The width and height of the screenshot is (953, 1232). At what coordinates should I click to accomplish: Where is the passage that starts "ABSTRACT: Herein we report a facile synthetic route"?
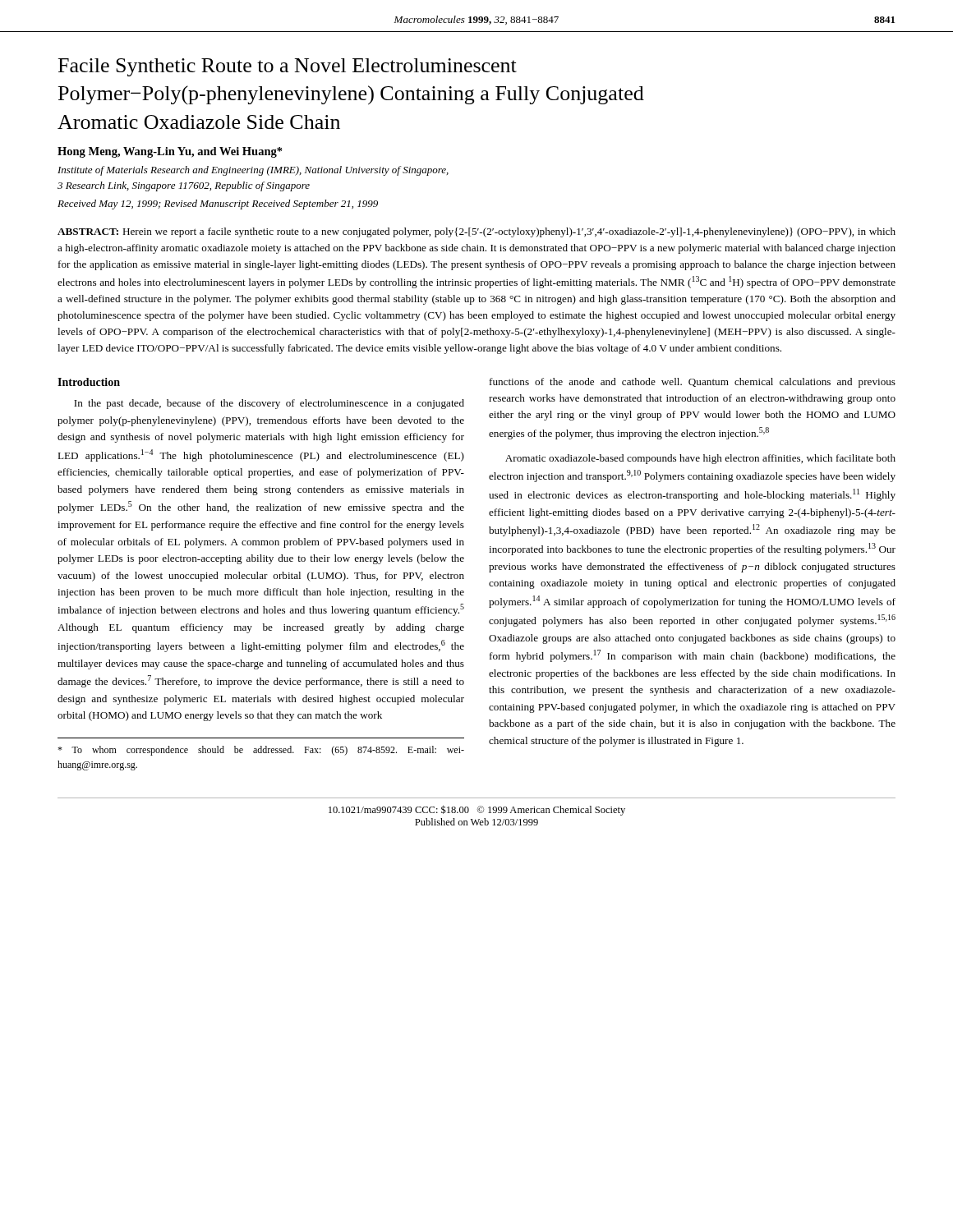point(476,290)
